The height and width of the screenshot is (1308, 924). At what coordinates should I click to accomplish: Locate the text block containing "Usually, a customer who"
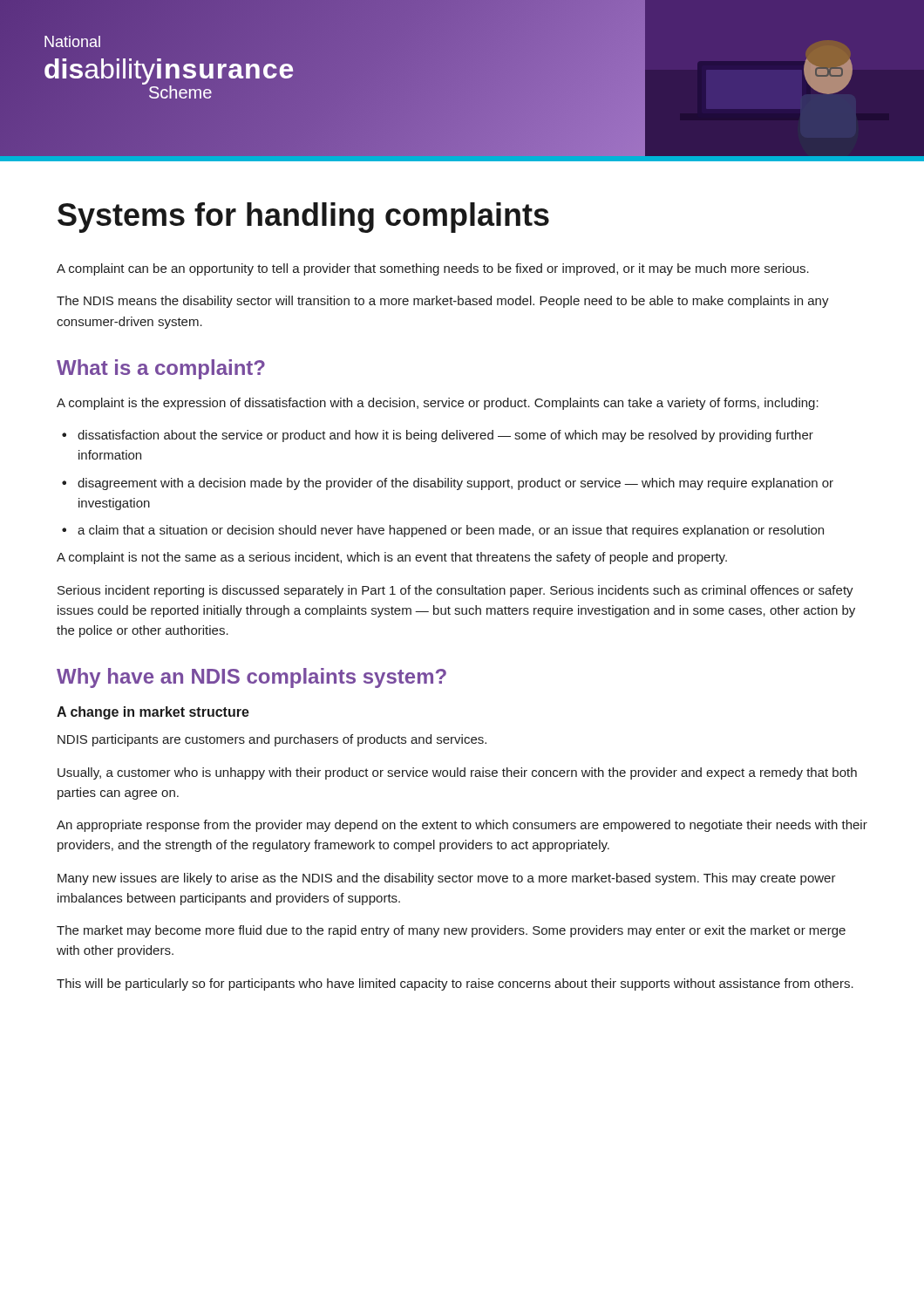462,782
